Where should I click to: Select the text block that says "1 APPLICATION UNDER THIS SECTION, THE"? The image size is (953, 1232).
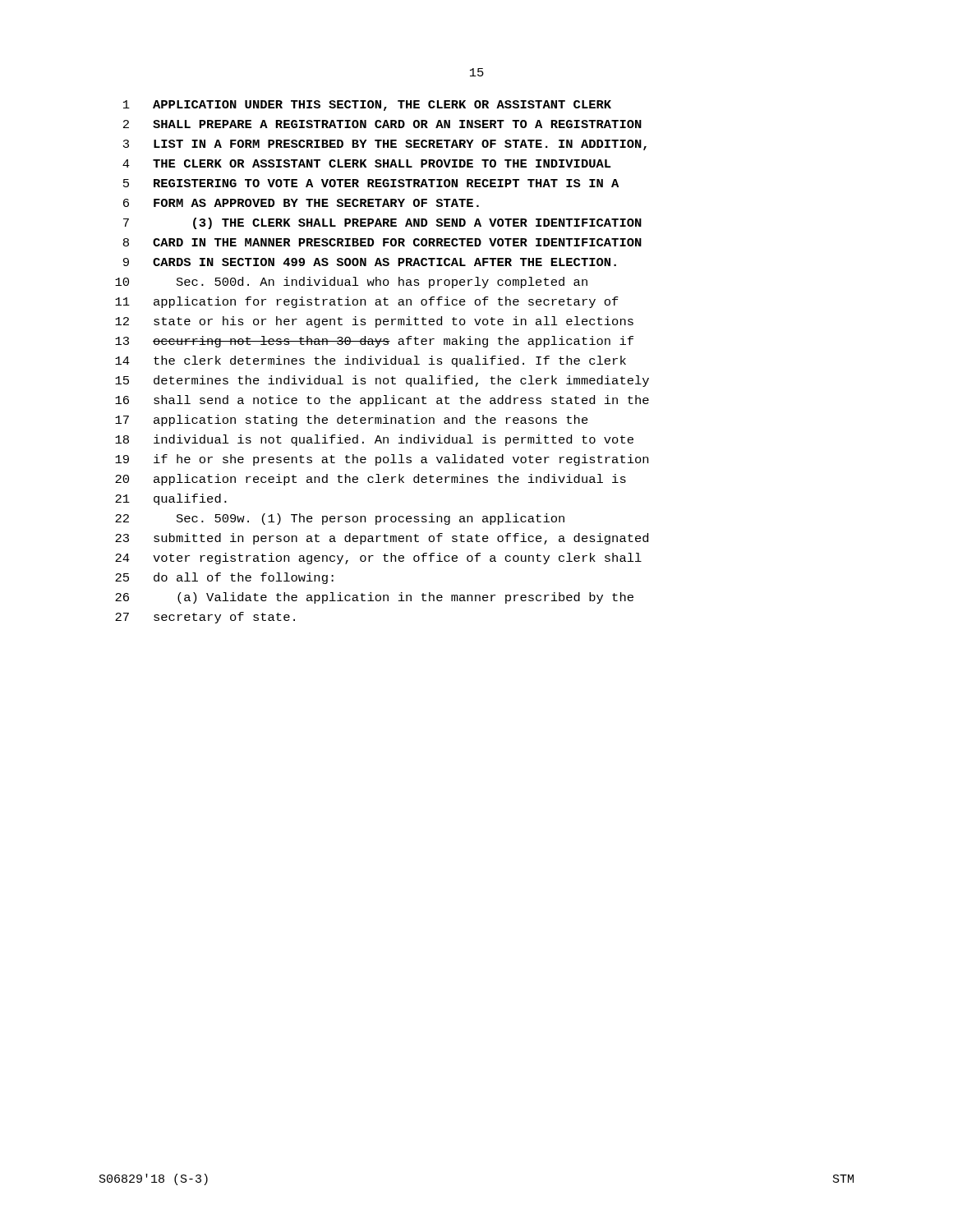tap(476, 154)
